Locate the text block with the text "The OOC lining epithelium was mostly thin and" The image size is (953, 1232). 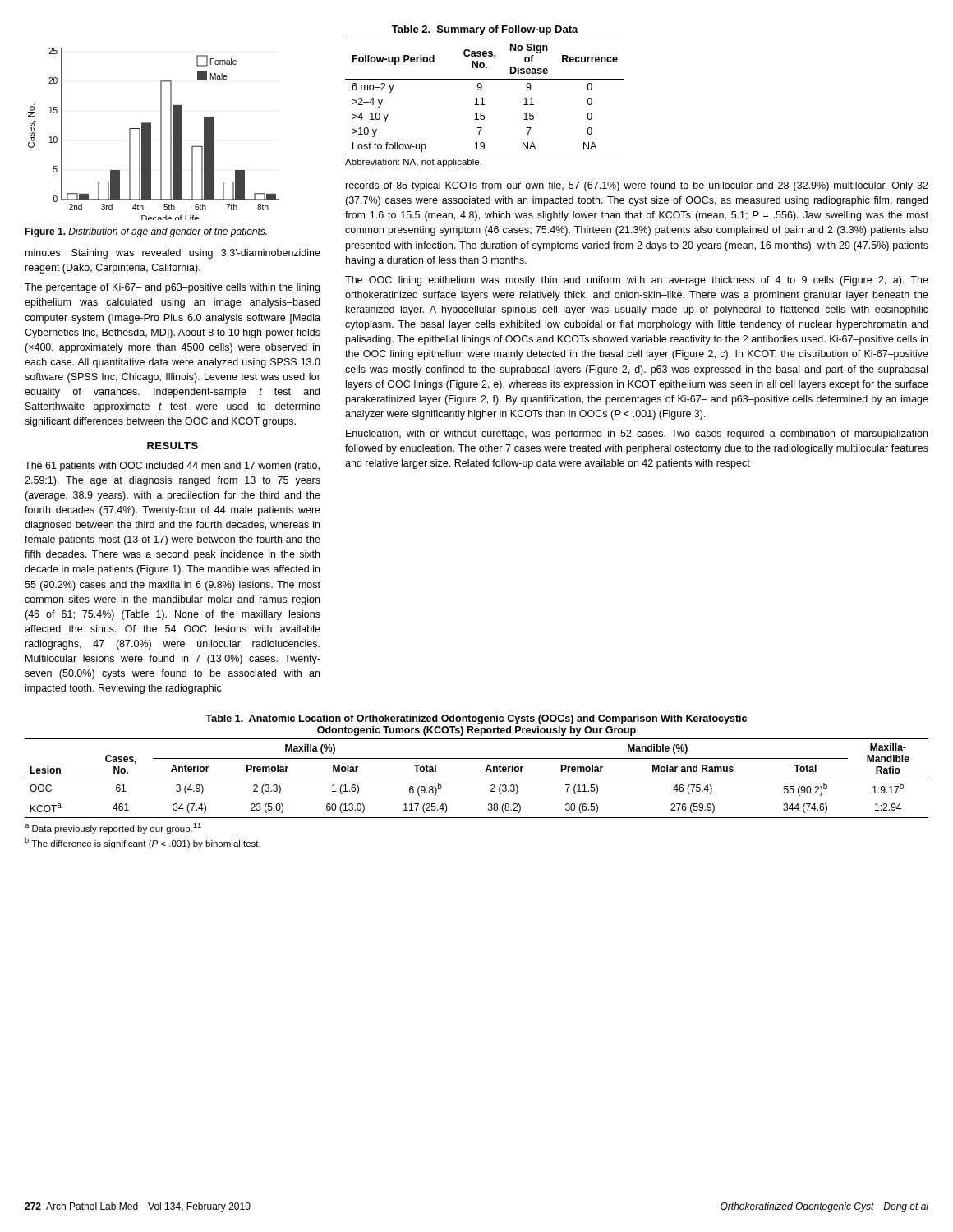coord(637,347)
